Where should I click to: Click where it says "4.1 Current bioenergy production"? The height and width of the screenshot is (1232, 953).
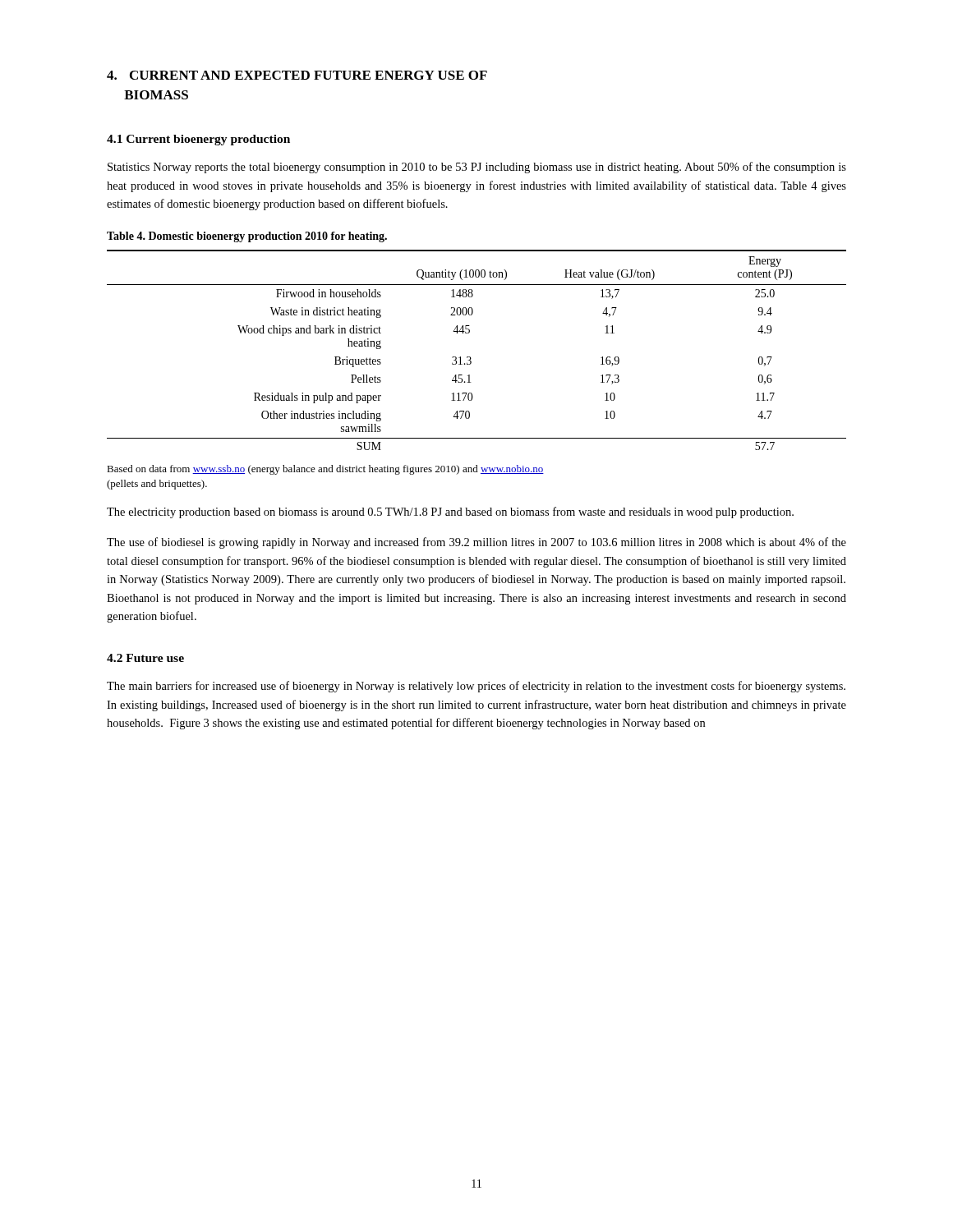pos(198,140)
